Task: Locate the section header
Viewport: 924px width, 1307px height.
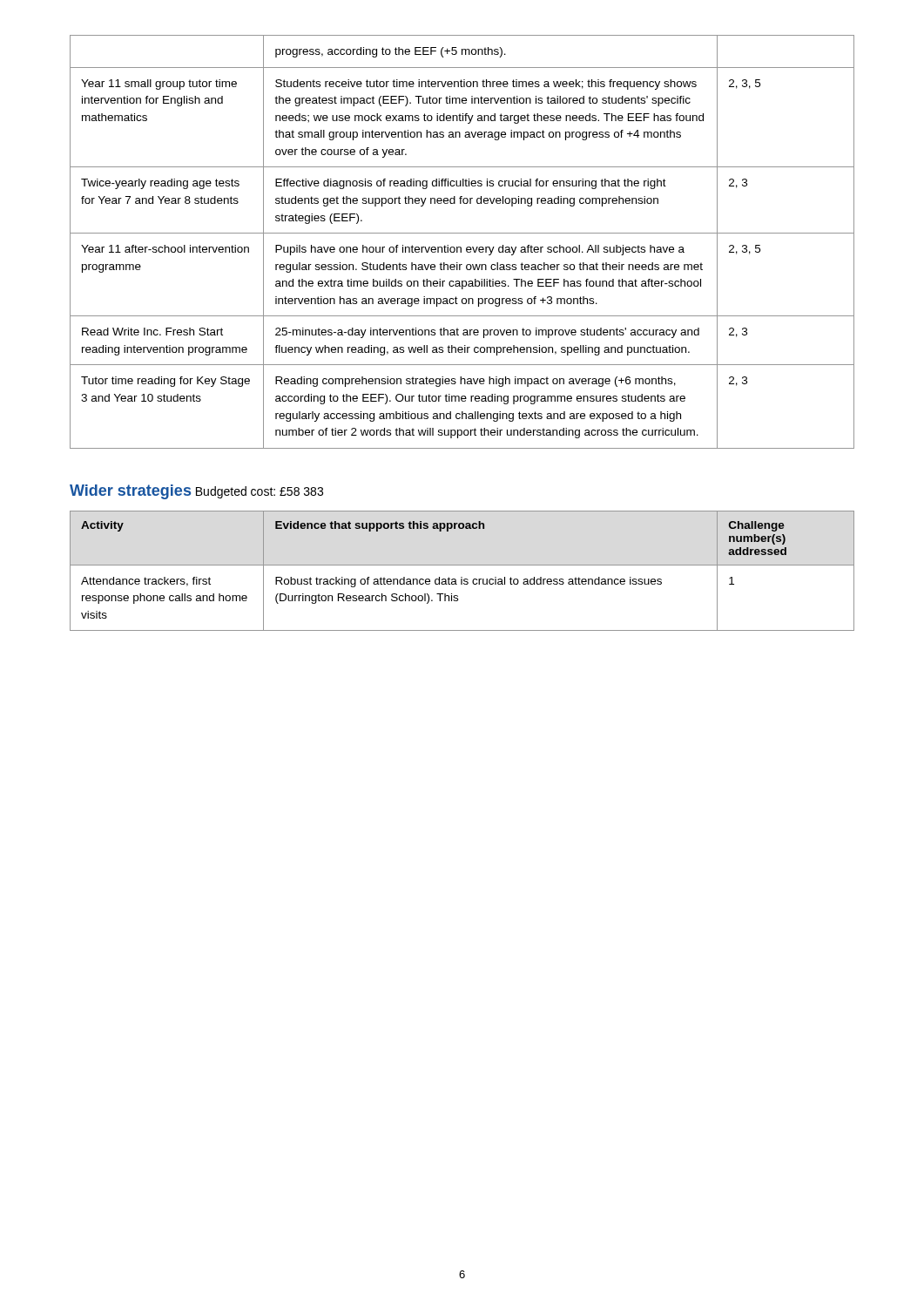Action: click(x=131, y=491)
